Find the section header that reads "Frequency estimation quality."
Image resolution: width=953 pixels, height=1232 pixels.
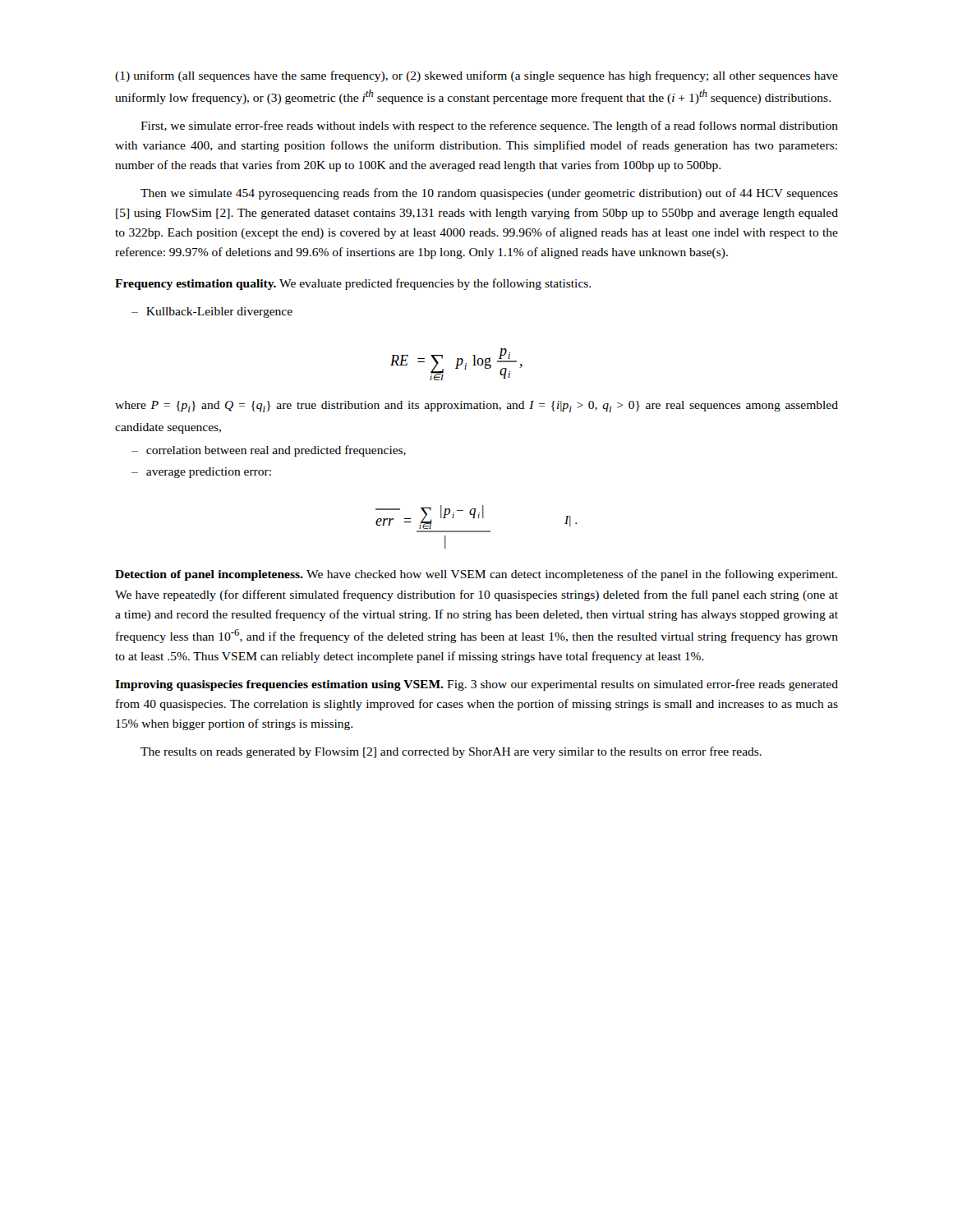[476, 284]
